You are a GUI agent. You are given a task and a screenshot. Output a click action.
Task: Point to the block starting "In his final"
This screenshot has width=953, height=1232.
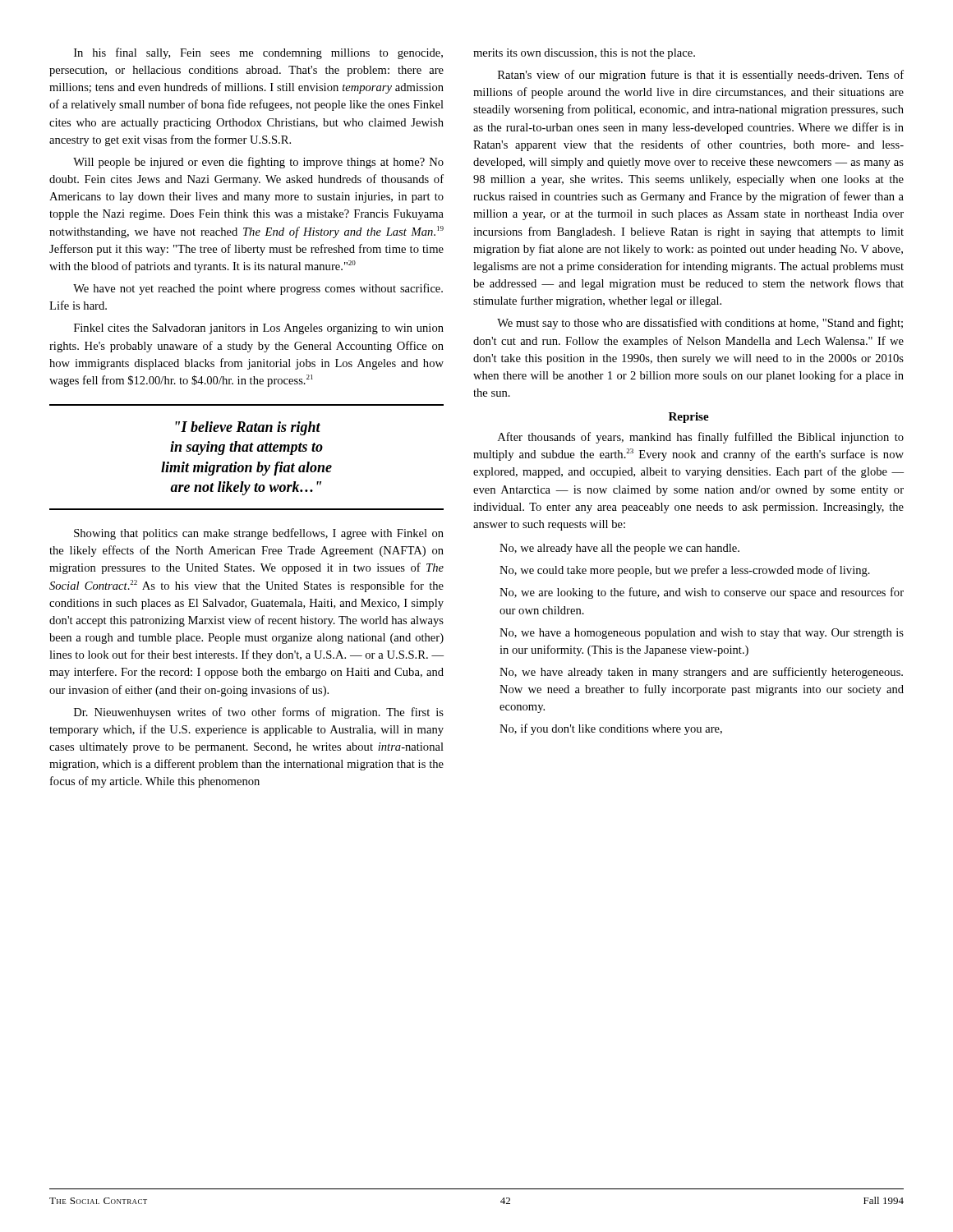(246, 217)
